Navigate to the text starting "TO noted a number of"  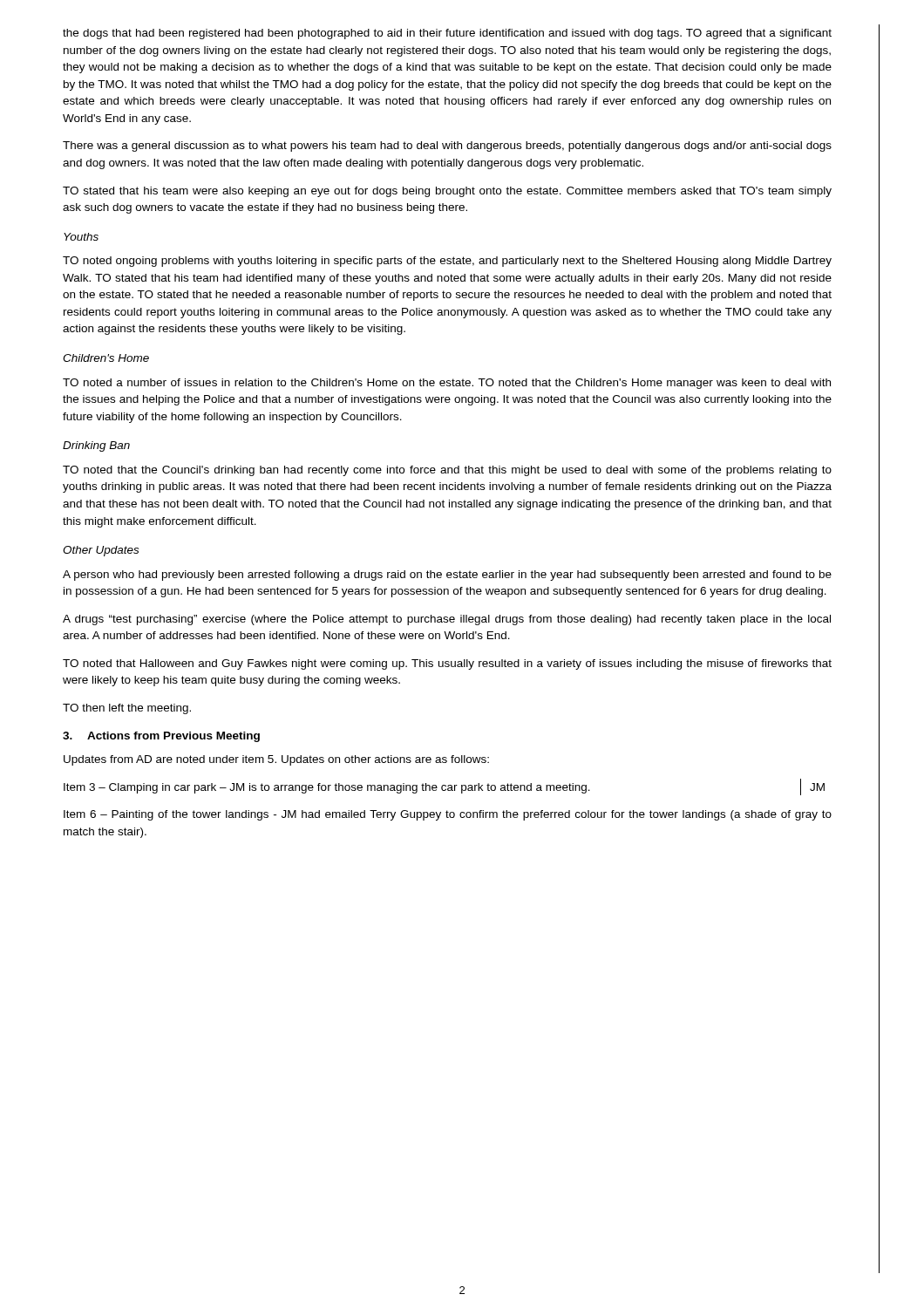447,399
